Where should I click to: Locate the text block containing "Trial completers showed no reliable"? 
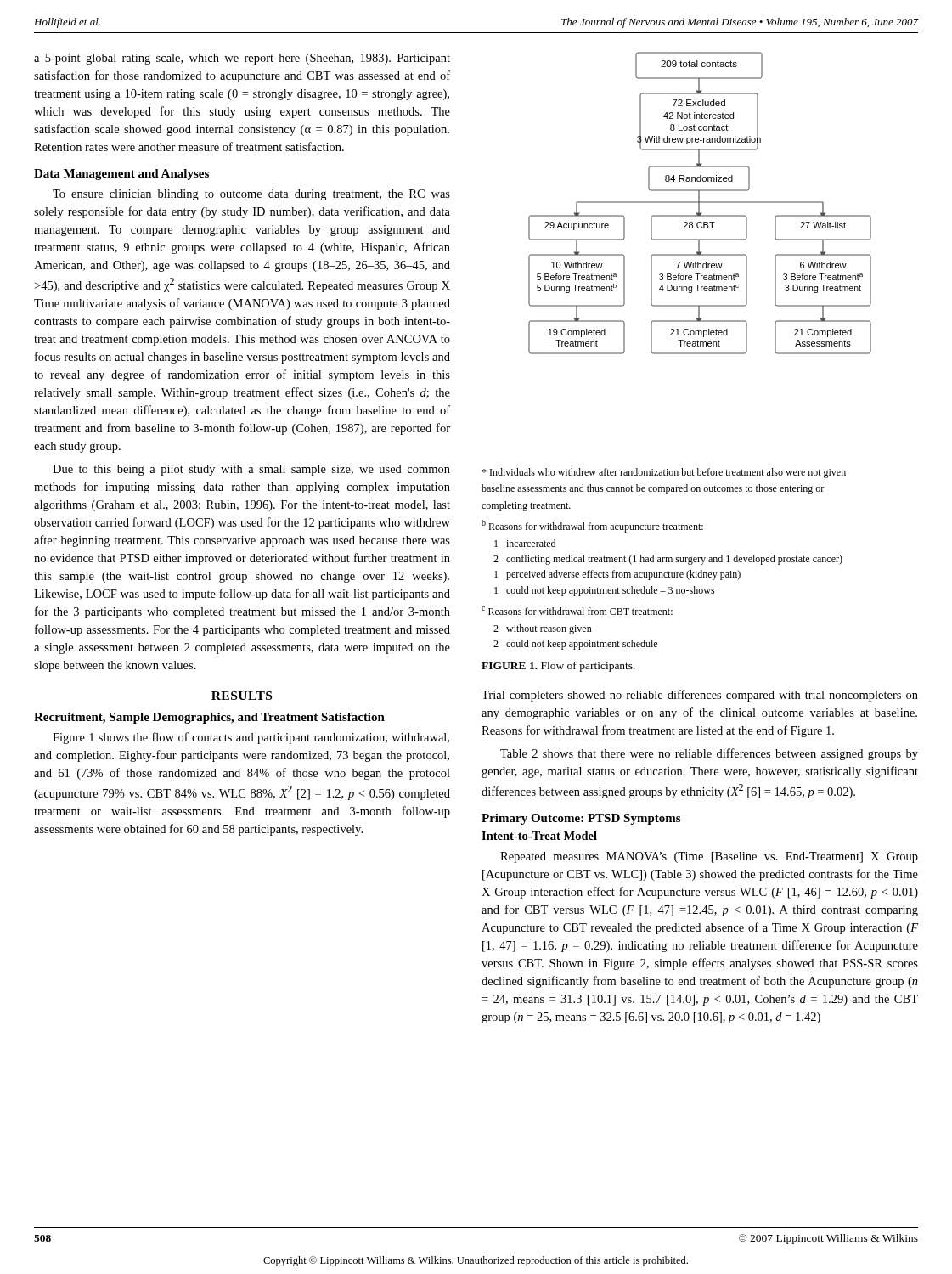700,744
